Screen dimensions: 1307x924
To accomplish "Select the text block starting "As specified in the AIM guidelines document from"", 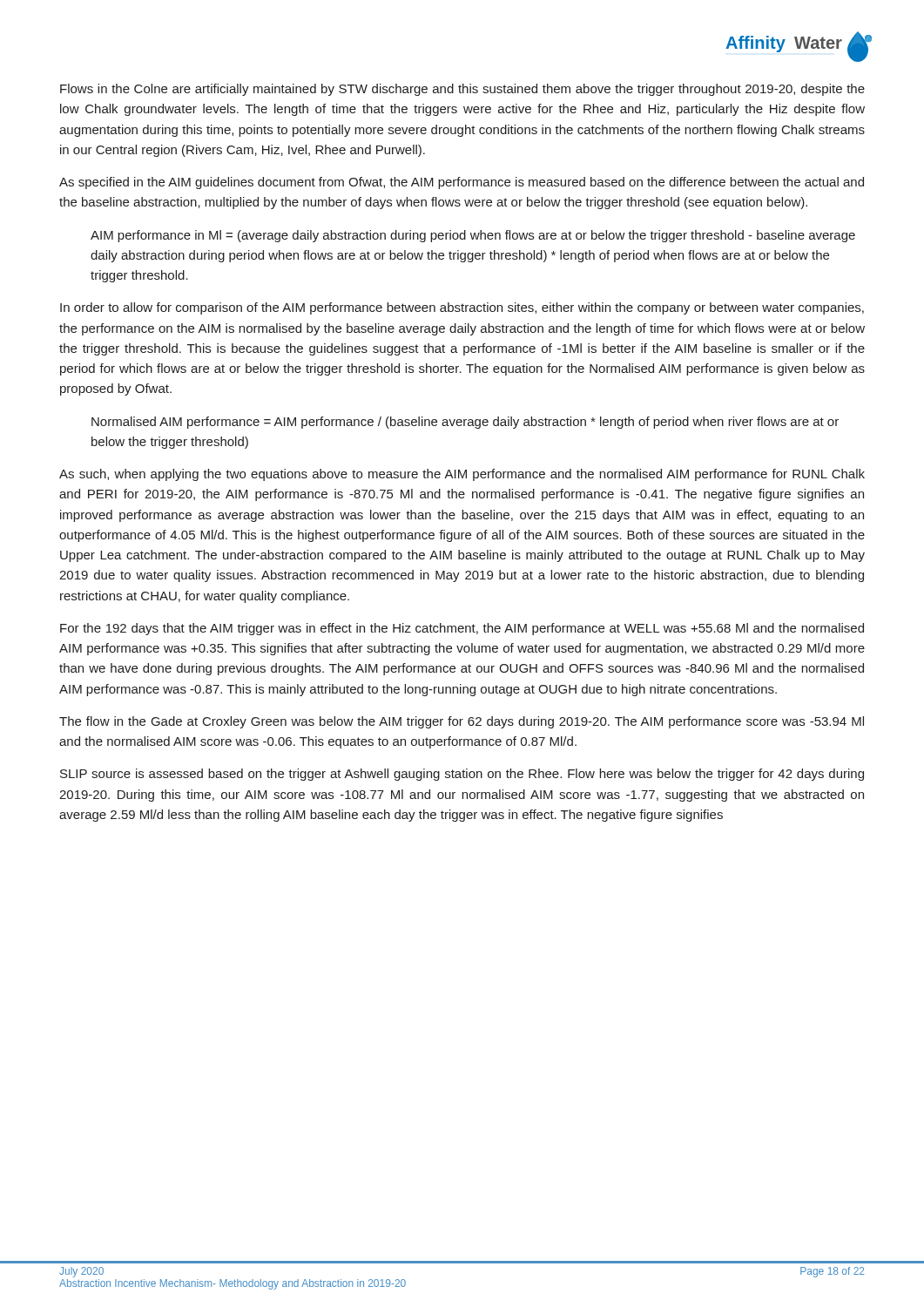I will tap(462, 192).
